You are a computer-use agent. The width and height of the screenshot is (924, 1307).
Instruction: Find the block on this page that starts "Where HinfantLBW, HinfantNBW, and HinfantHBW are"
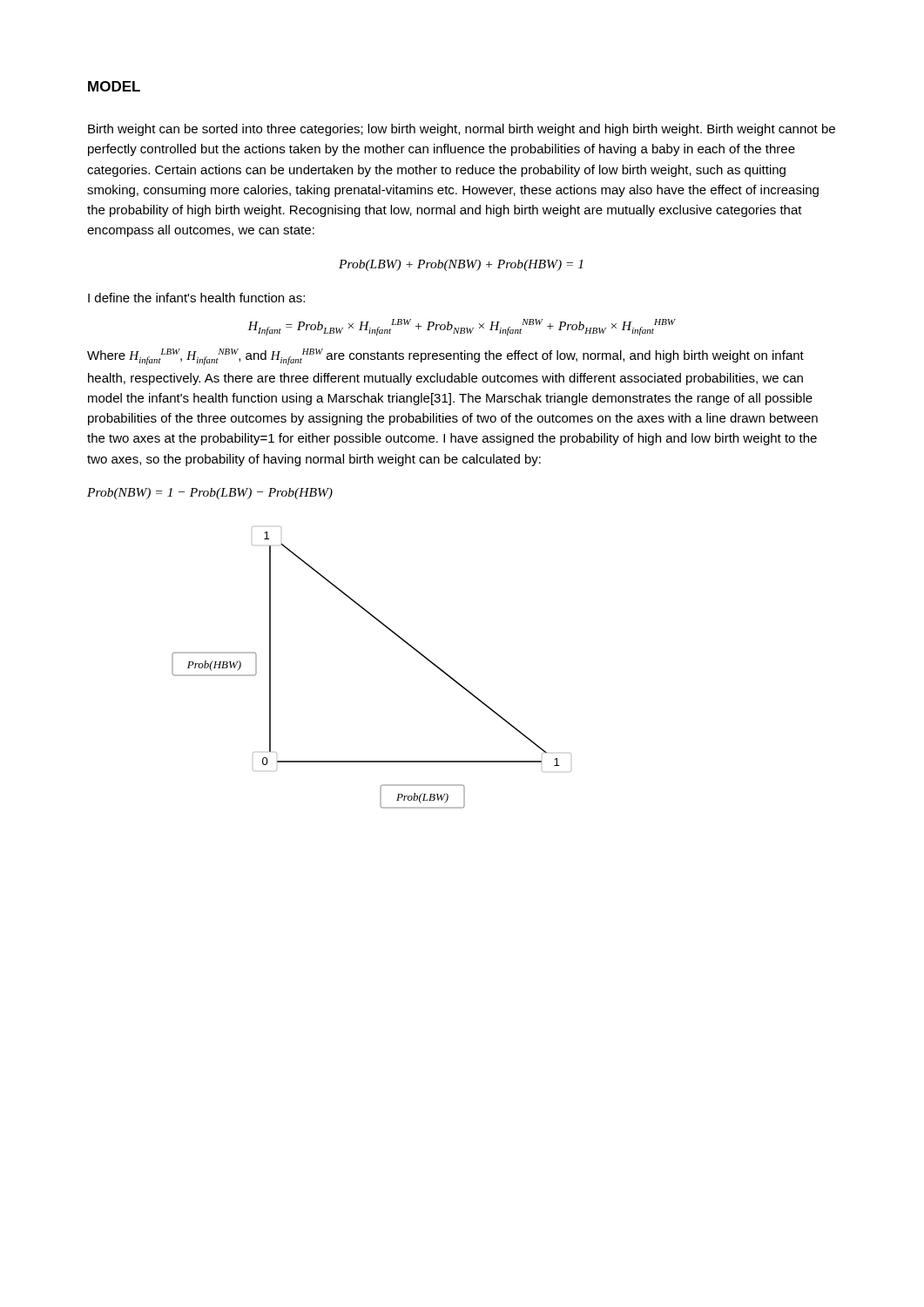click(x=453, y=406)
